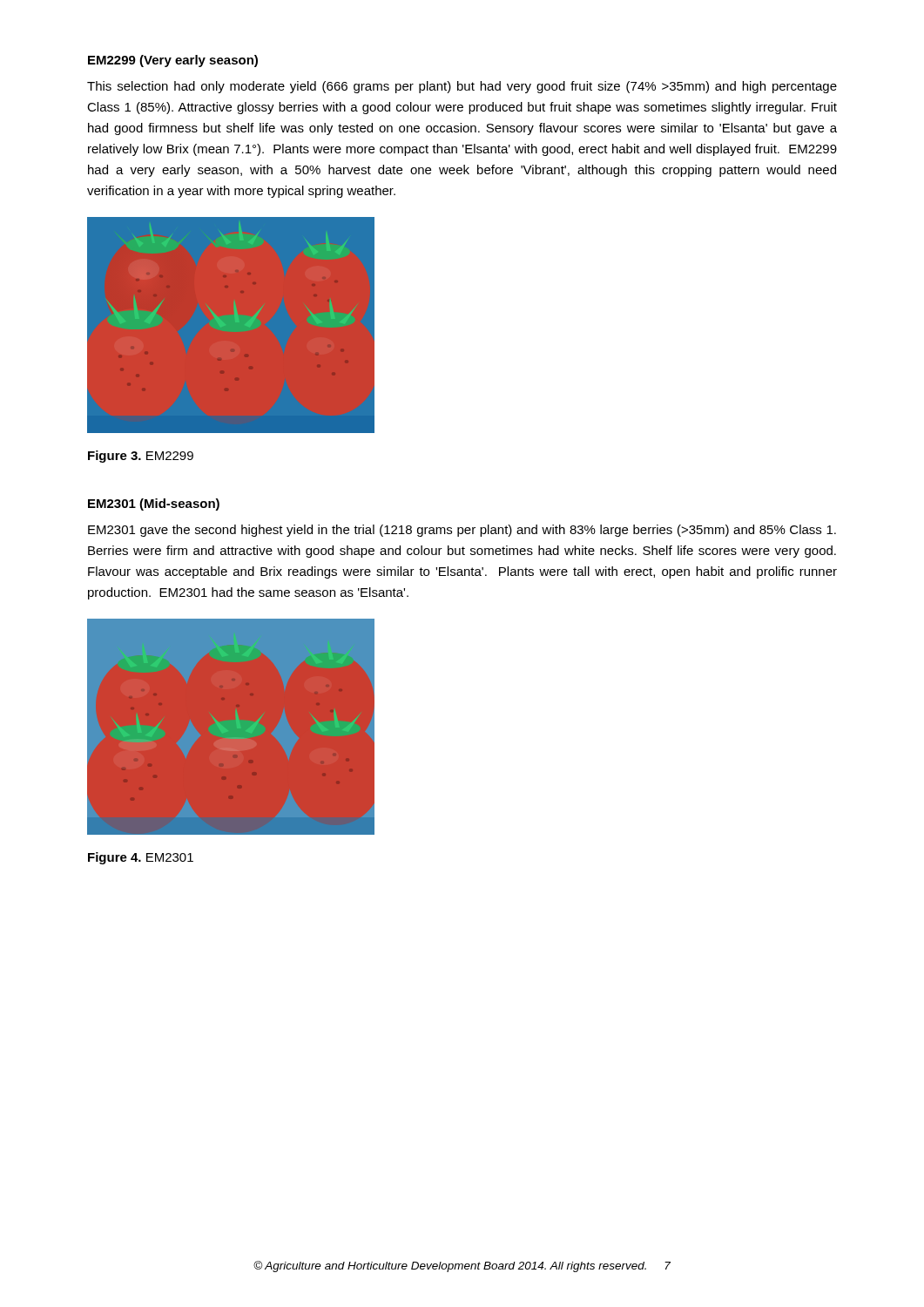Find the block on this page that starts "EM2301 gave the"
924x1307 pixels.
(462, 561)
